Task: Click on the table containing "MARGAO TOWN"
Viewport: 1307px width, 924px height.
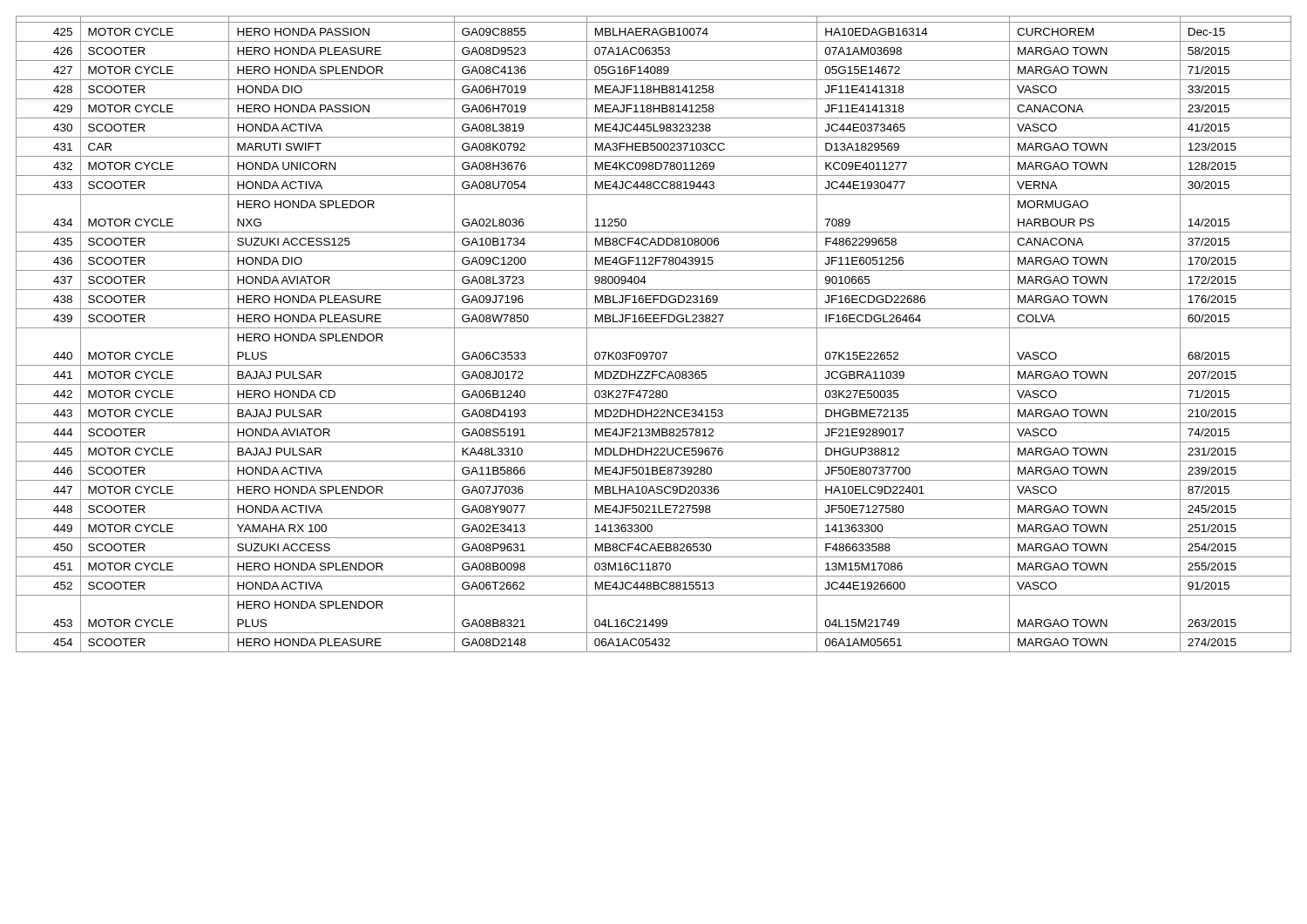Action: tap(654, 334)
